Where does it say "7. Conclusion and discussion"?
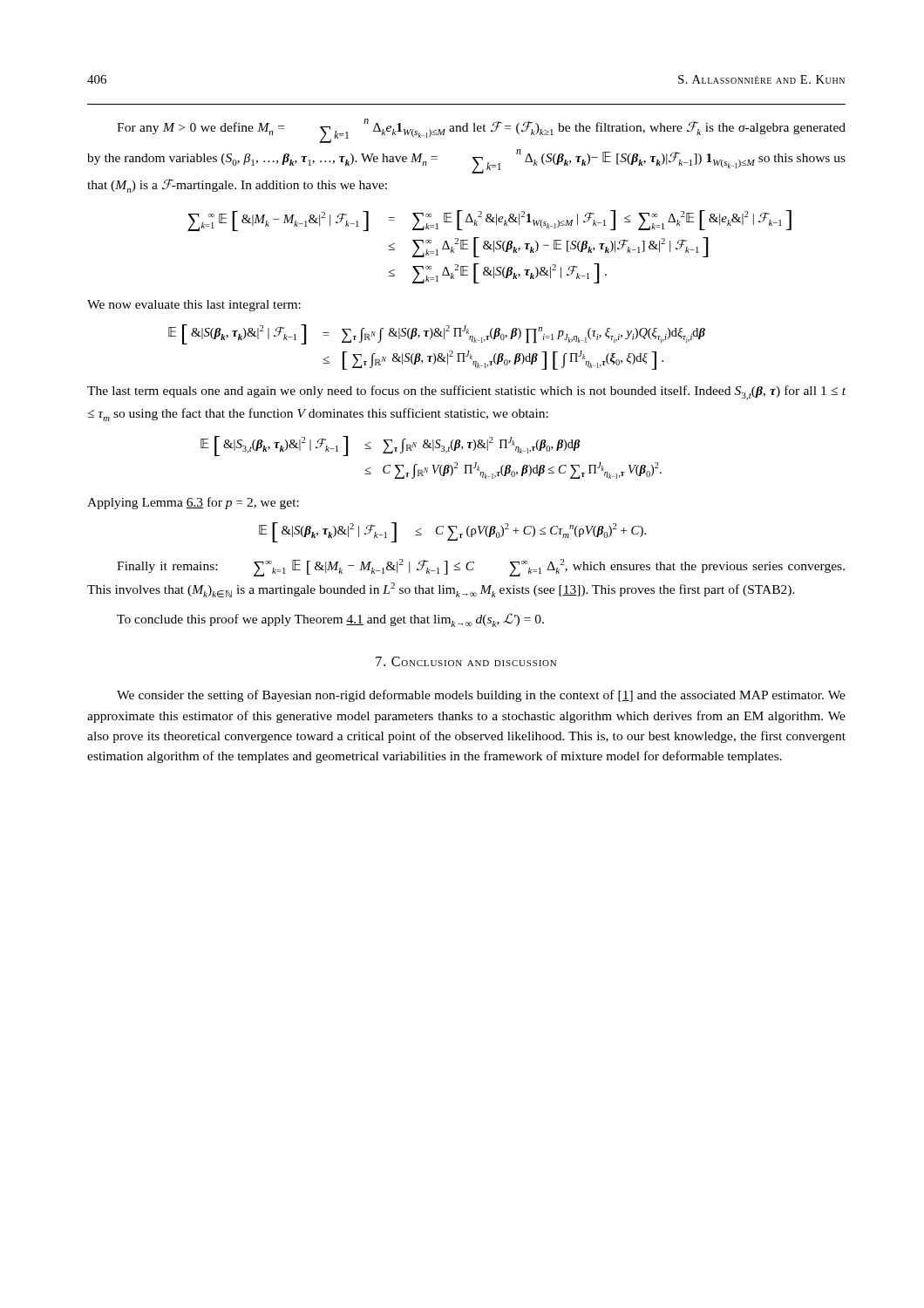 pyautogui.click(x=466, y=662)
